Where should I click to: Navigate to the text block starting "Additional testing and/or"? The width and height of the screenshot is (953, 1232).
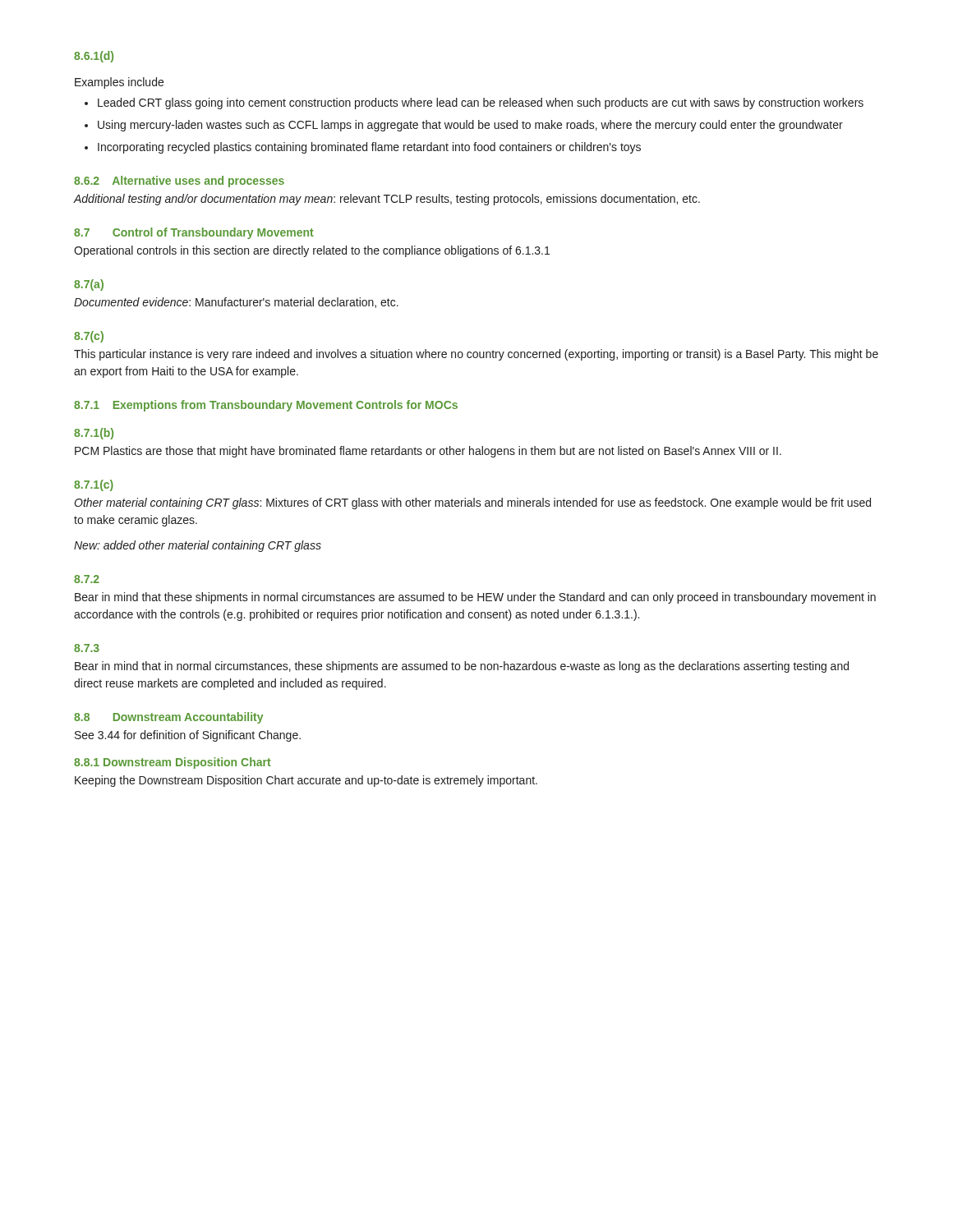coord(476,199)
